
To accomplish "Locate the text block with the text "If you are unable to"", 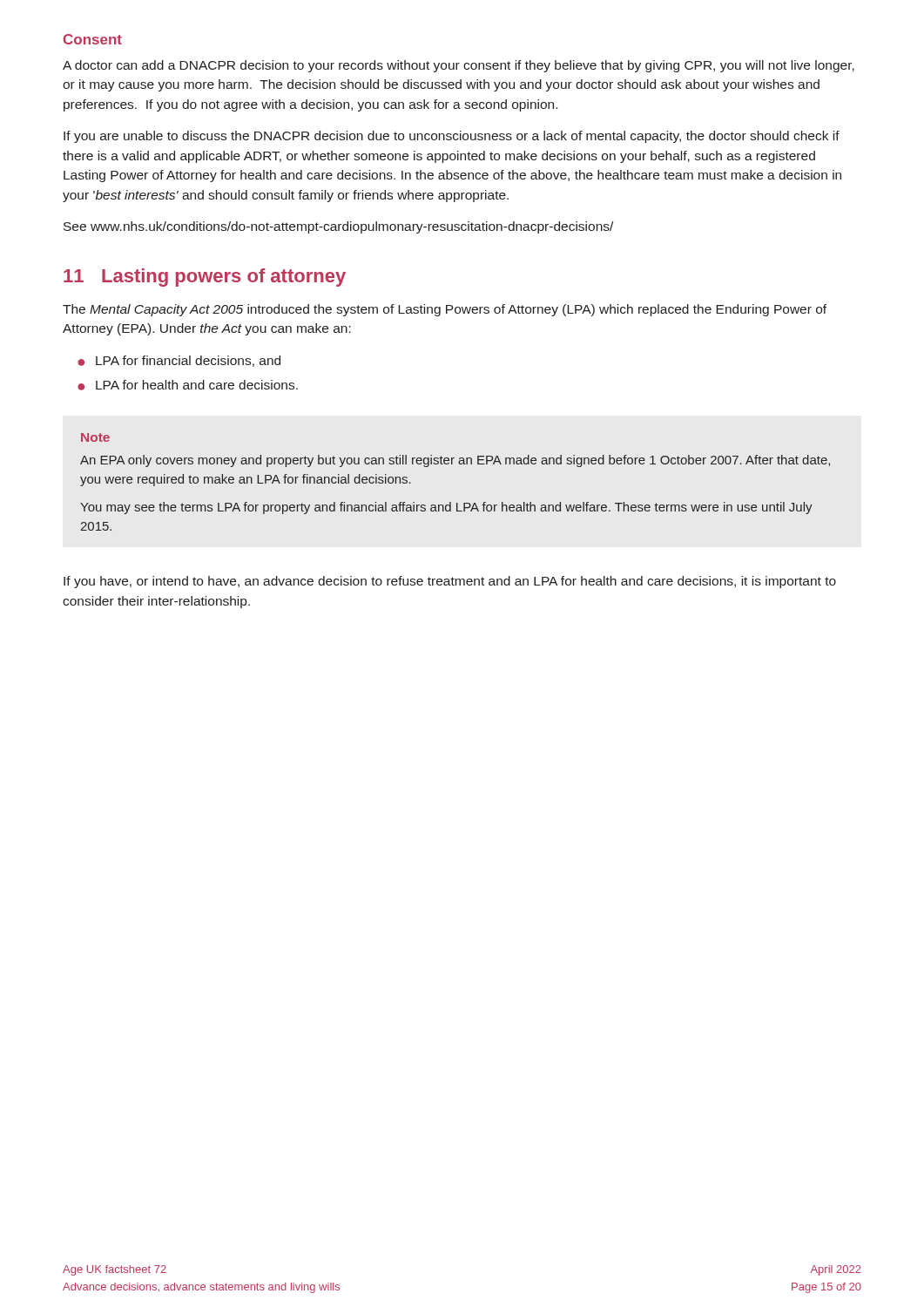I will [453, 165].
